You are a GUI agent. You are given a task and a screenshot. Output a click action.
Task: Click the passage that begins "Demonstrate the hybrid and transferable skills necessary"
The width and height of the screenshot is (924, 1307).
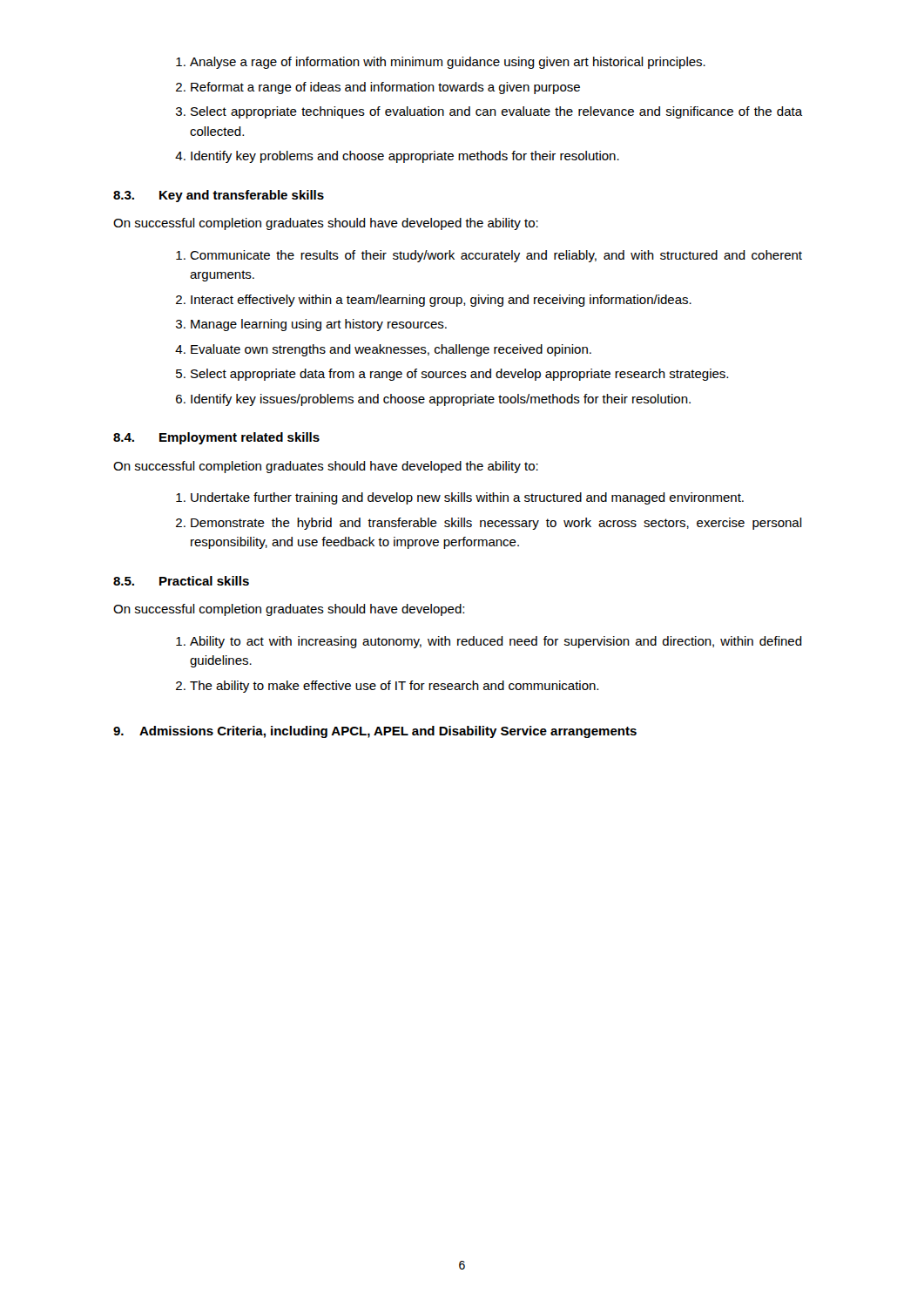484,532
